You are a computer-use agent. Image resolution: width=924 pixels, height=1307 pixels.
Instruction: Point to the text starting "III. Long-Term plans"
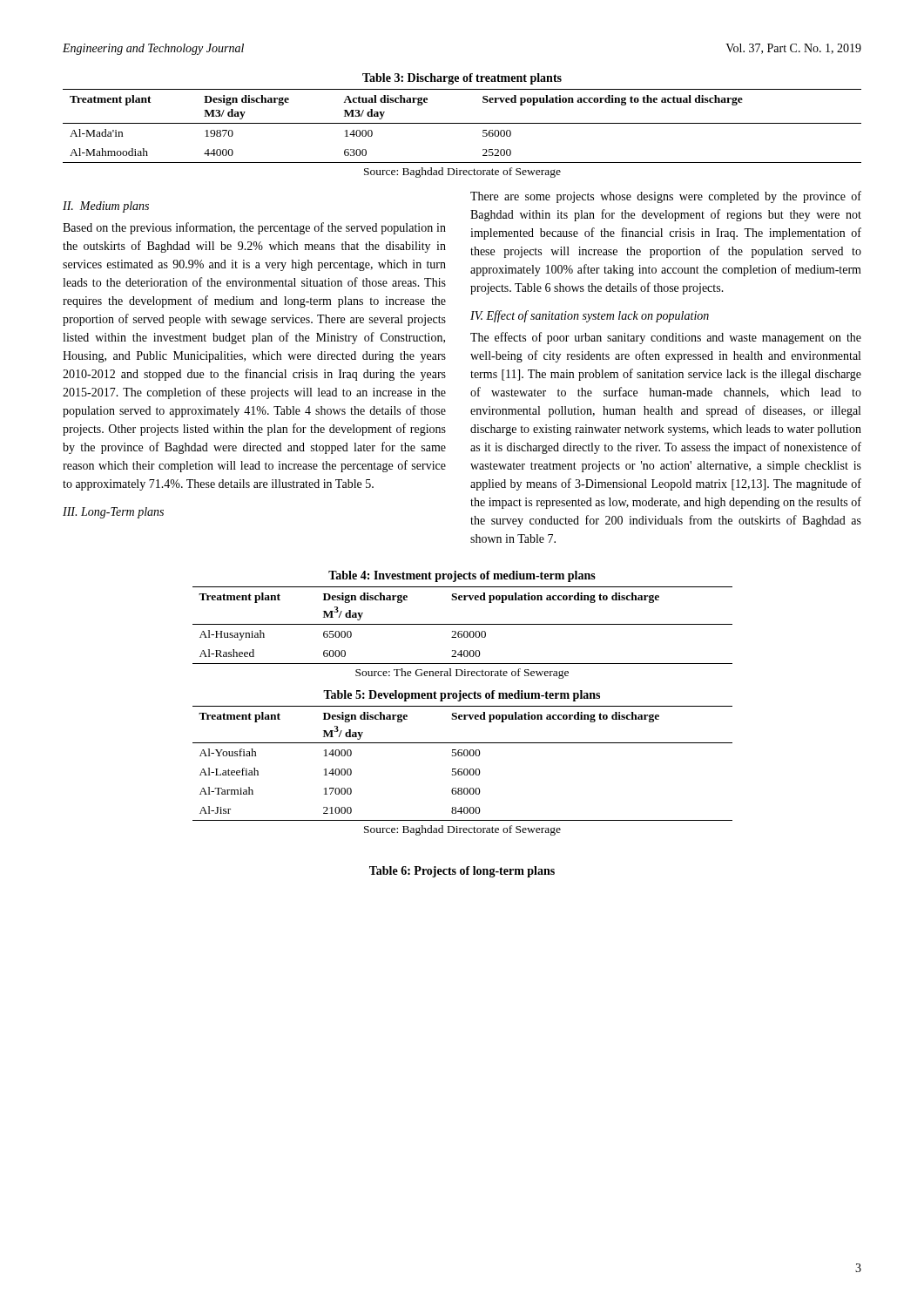click(113, 512)
